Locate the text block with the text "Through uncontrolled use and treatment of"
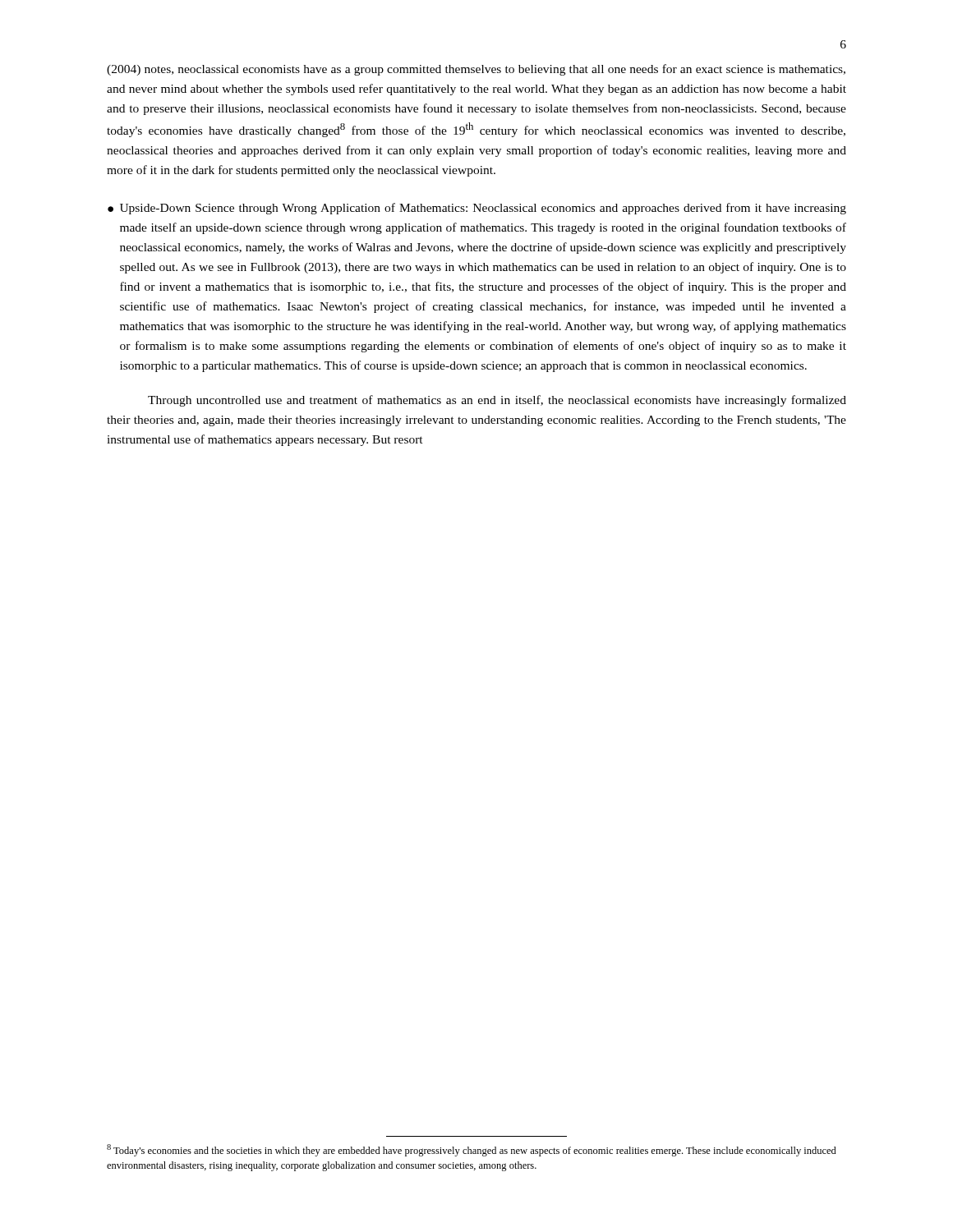 [476, 420]
